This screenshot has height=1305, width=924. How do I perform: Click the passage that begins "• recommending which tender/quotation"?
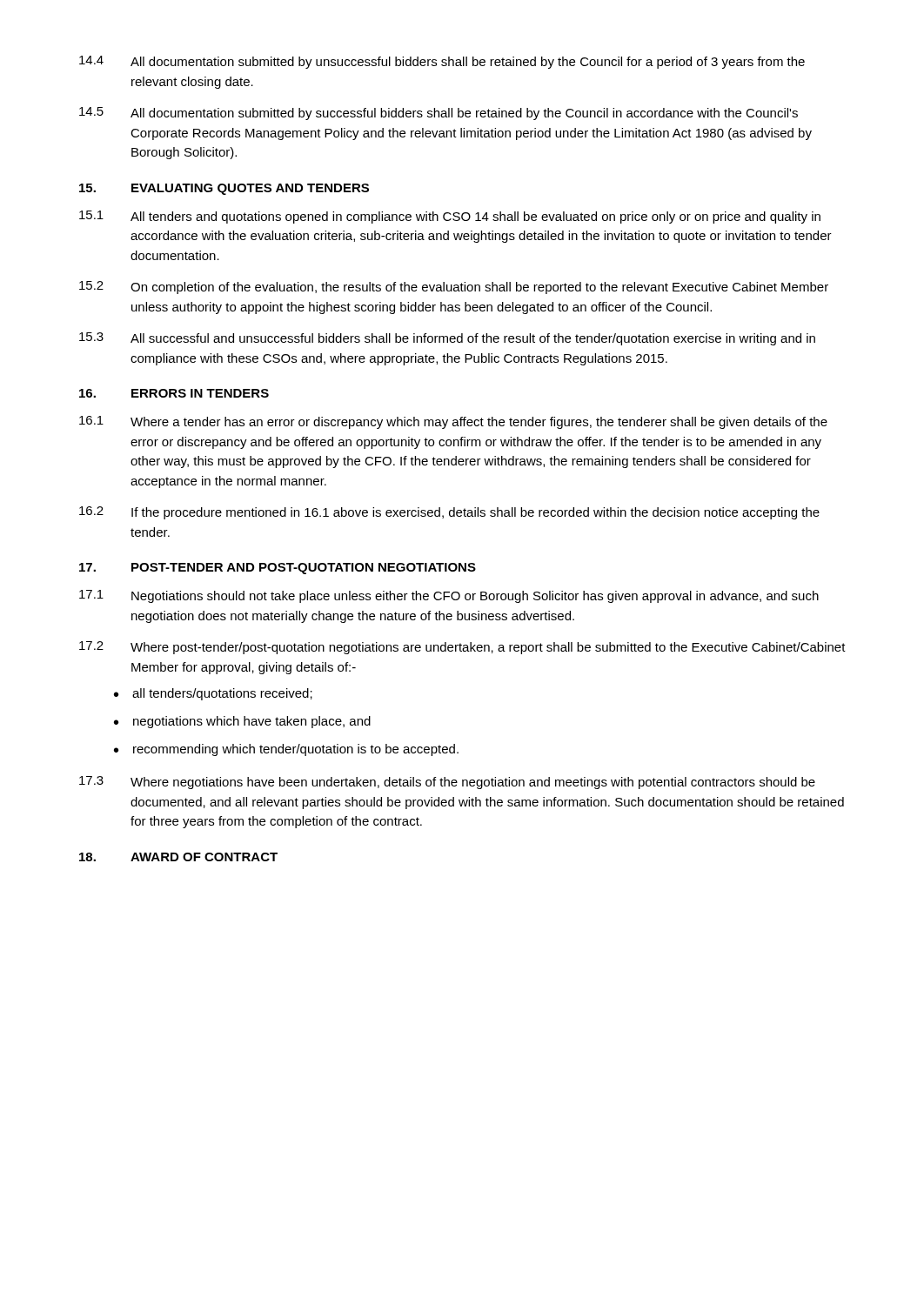286,750
